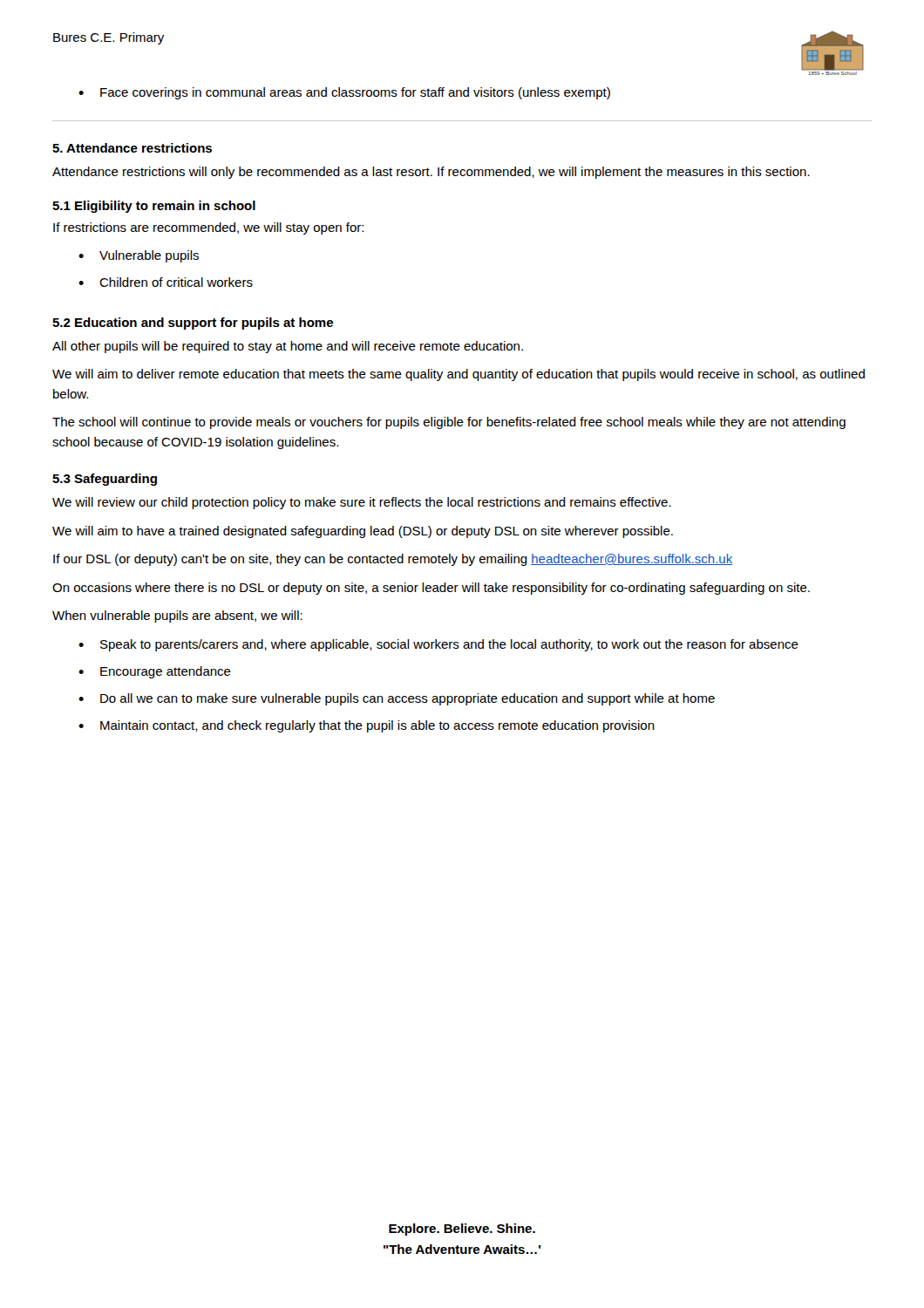Locate the text block that reads "If restrictions are recommended, we will stay open"
The width and height of the screenshot is (924, 1308).
209,227
